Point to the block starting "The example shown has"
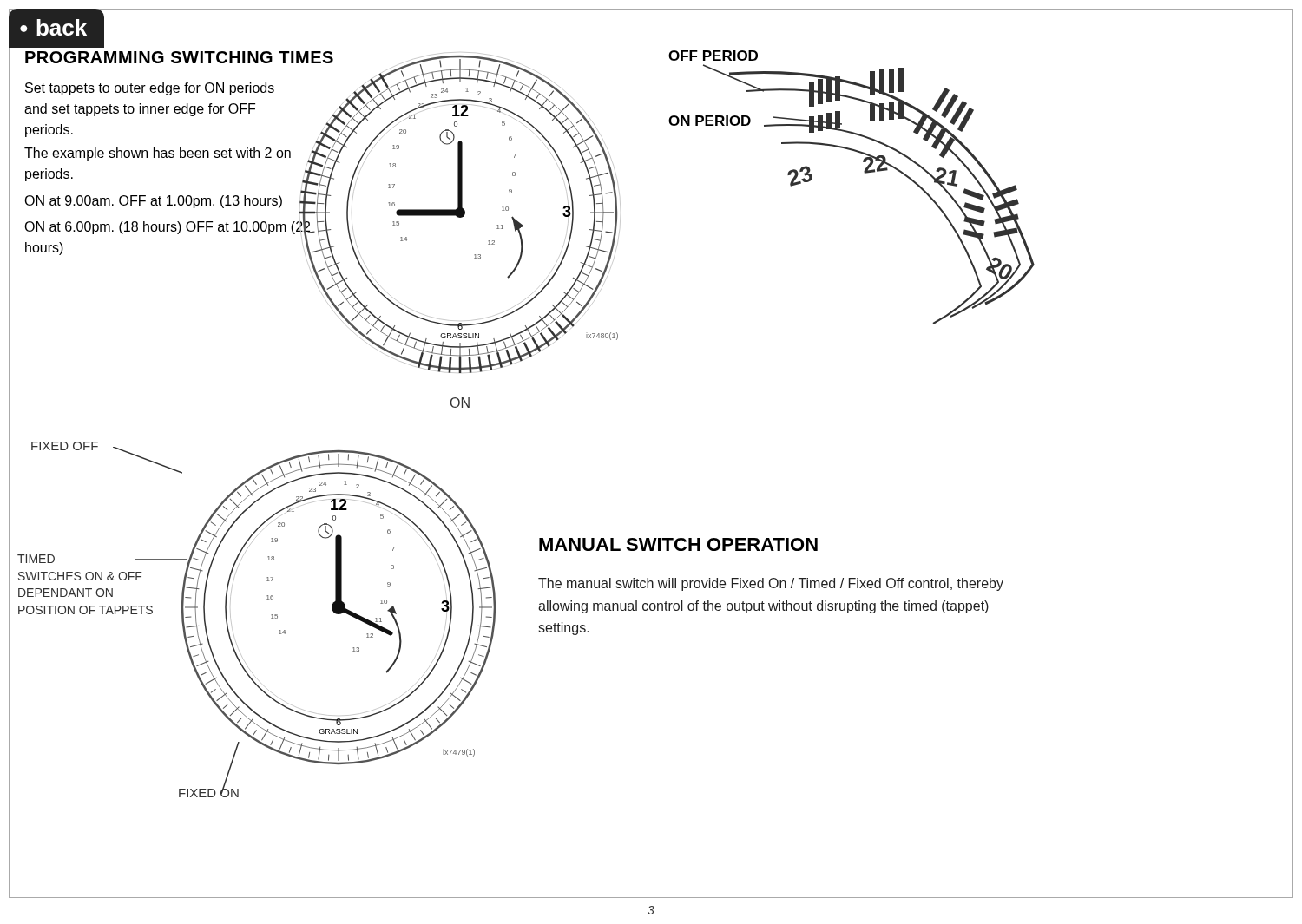 tap(158, 164)
